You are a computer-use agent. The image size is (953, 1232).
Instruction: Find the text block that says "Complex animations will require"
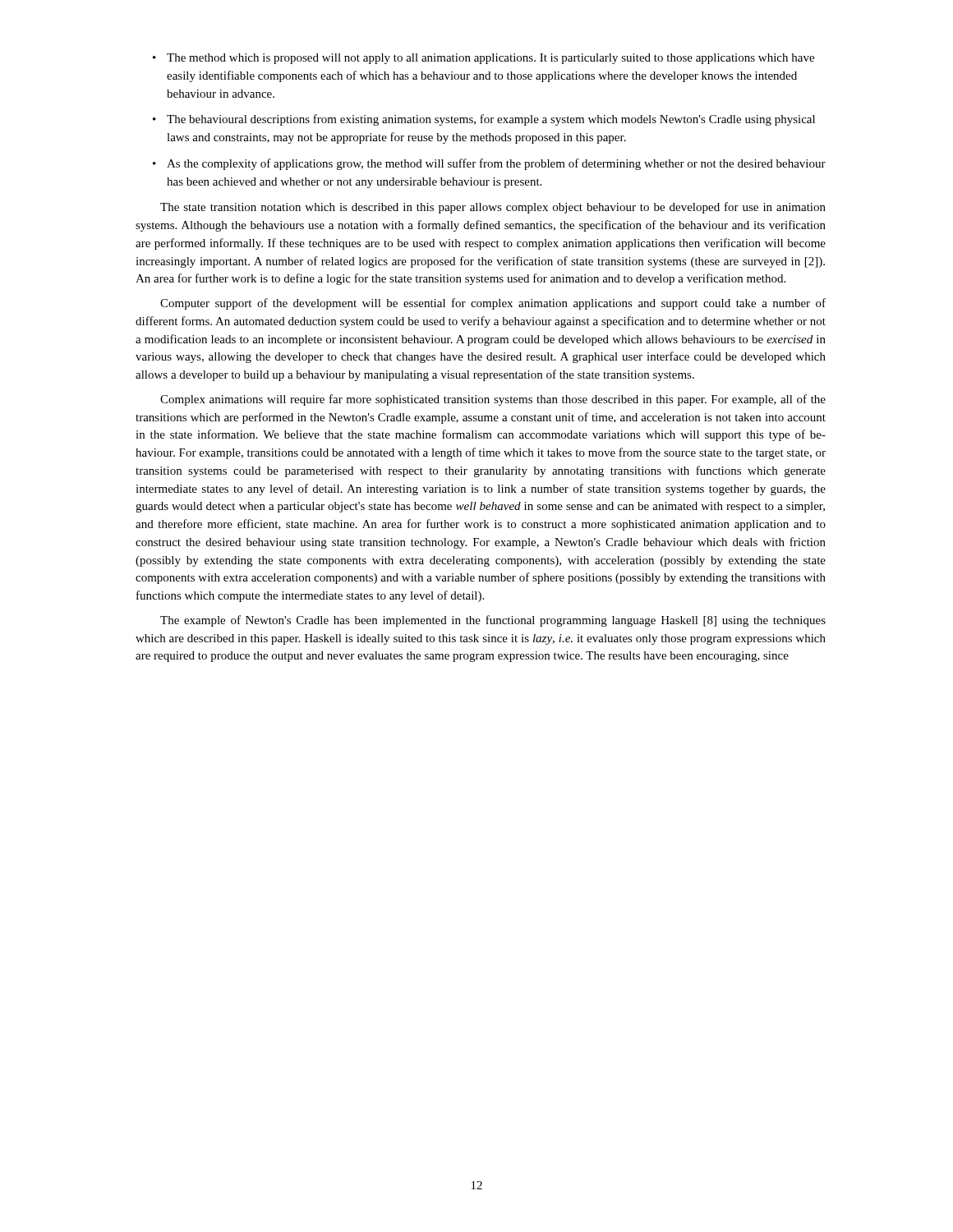tap(481, 497)
